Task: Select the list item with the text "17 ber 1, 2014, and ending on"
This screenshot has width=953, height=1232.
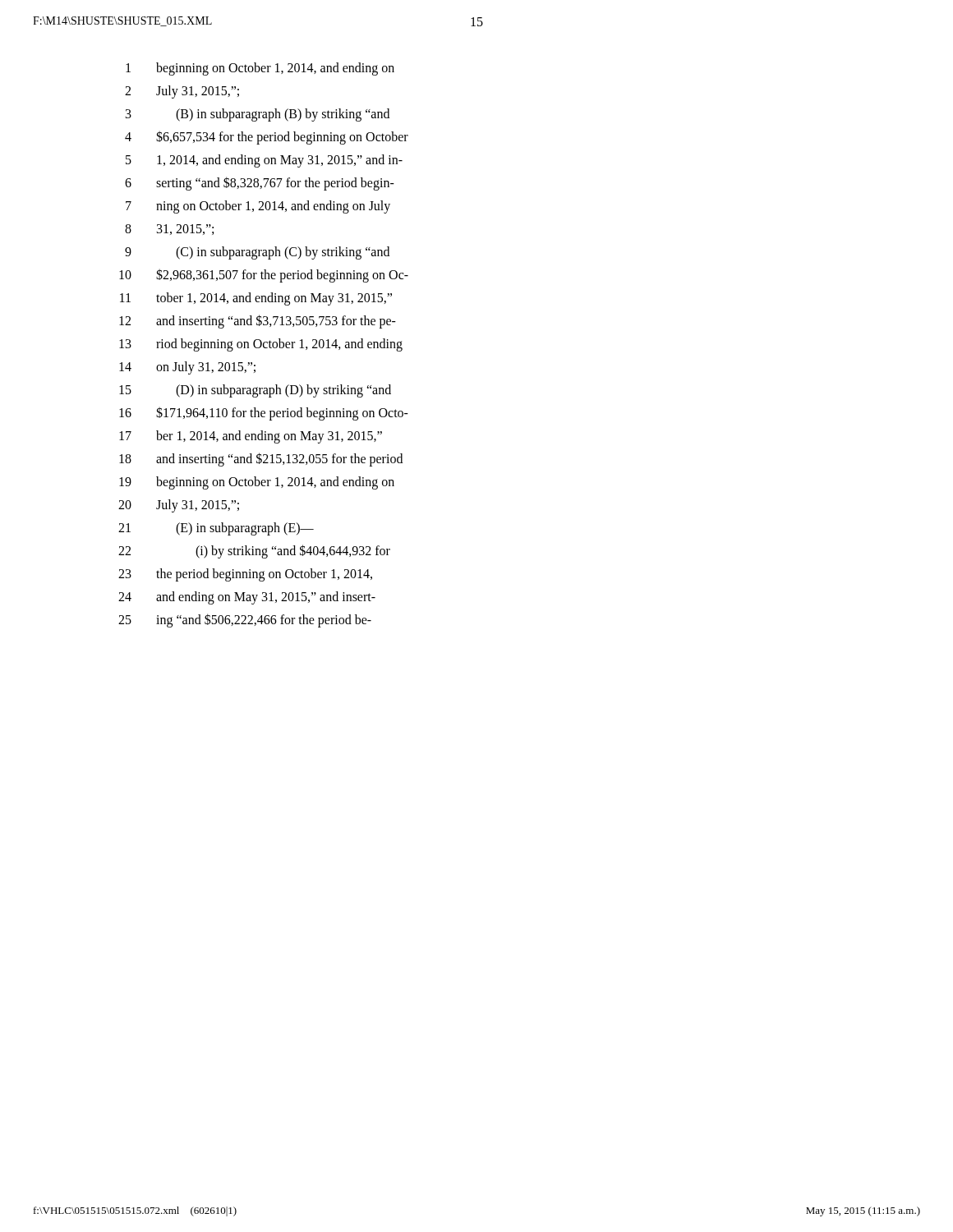Action: click(x=251, y=437)
